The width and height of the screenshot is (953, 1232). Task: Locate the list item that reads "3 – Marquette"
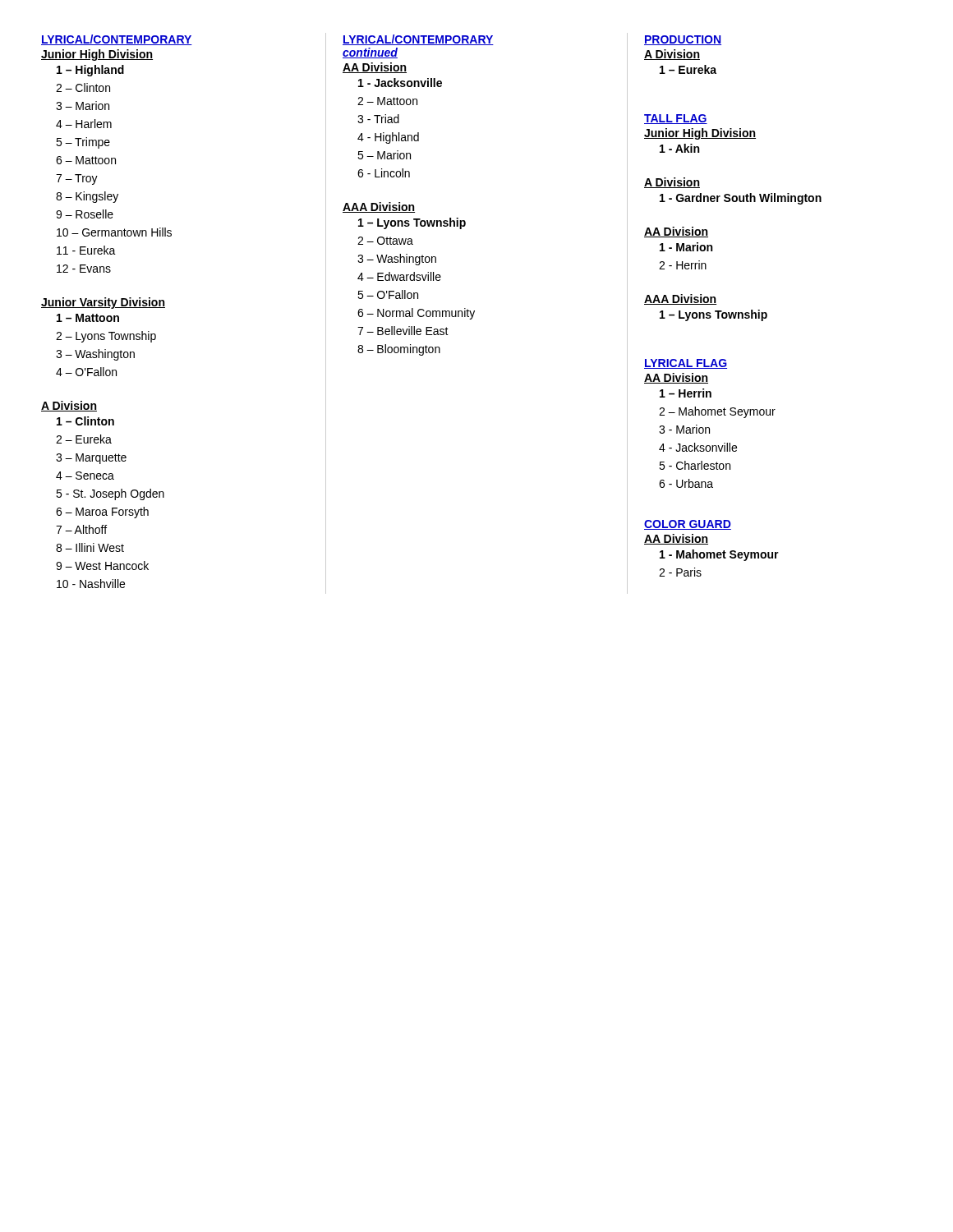[x=91, y=458]
